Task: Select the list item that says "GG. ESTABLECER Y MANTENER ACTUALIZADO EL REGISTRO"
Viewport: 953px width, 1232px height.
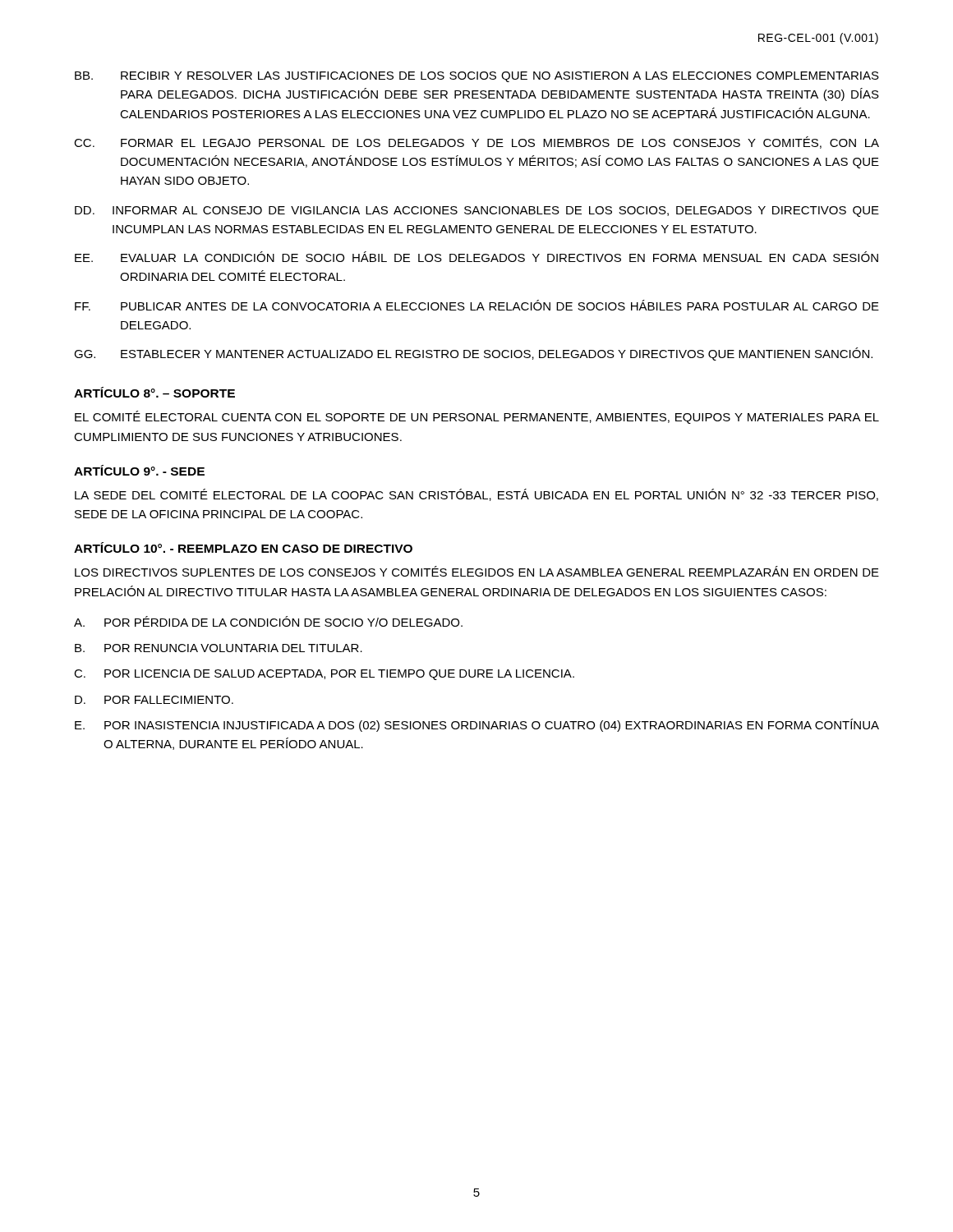Action: pyautogui.click(x=476, y=354)
